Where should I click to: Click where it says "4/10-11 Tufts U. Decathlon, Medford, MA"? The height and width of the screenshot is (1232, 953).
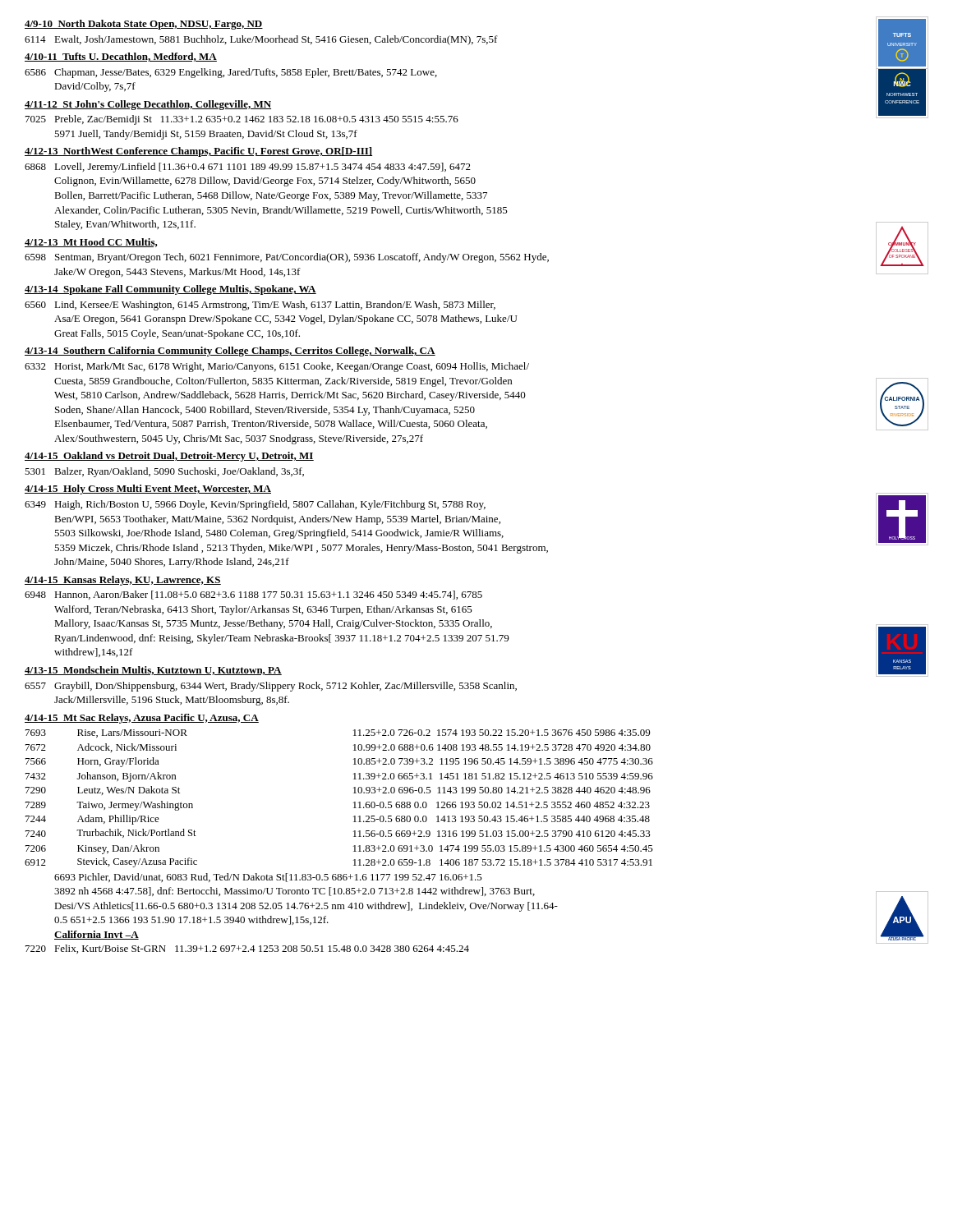pos(121,56)
